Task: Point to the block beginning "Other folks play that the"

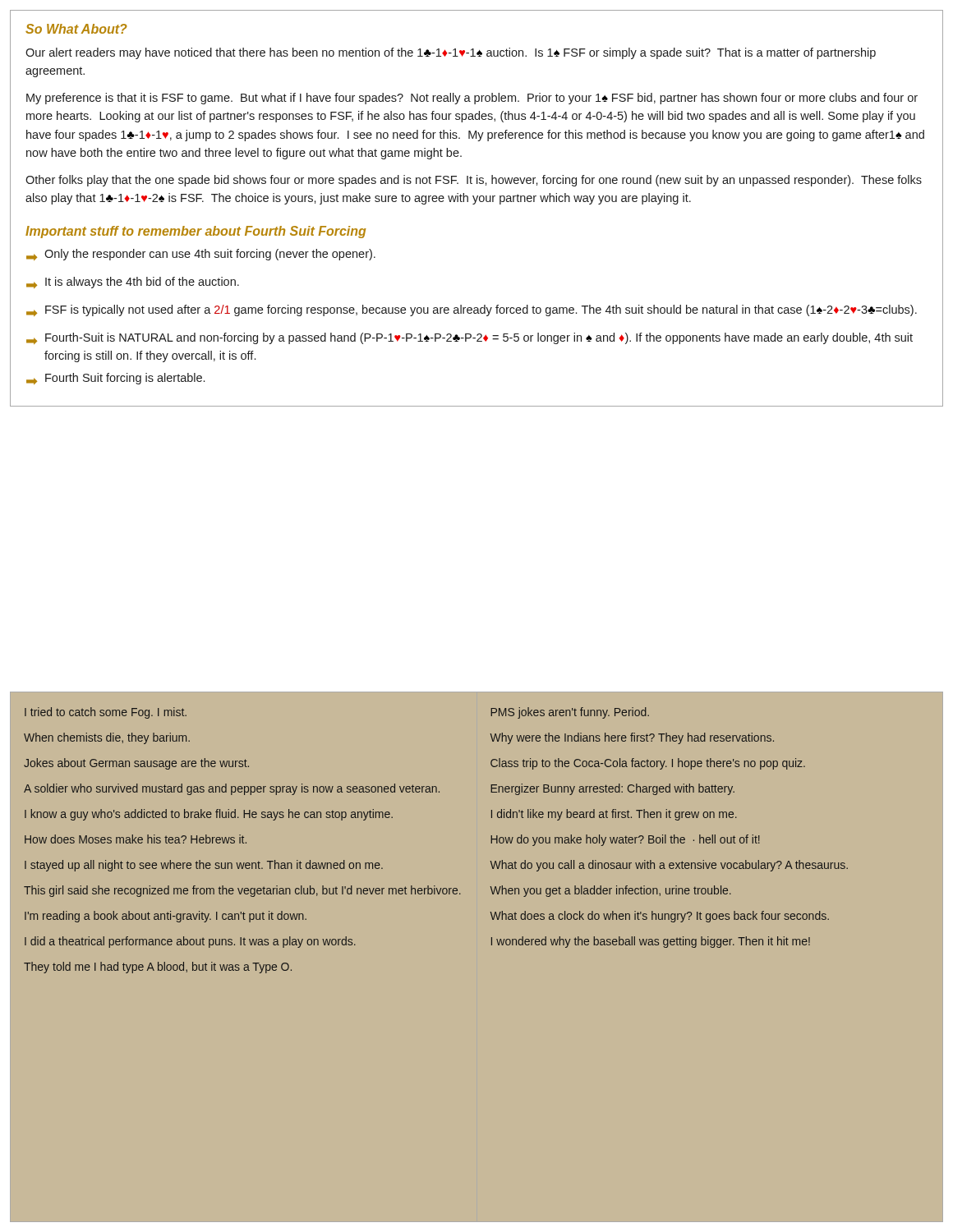Action: click(474, 189)
